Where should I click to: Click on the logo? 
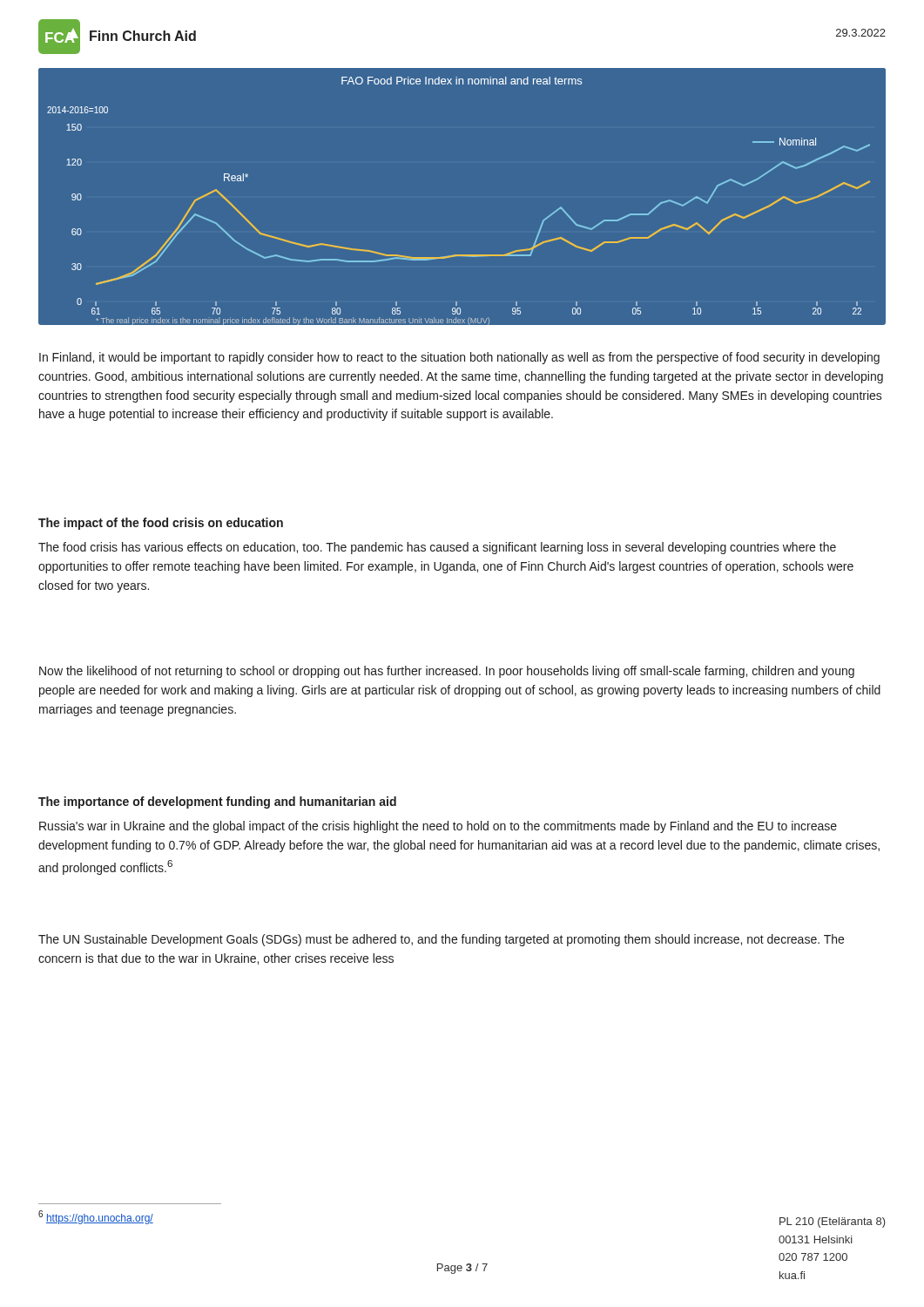(x=118, y=37)
